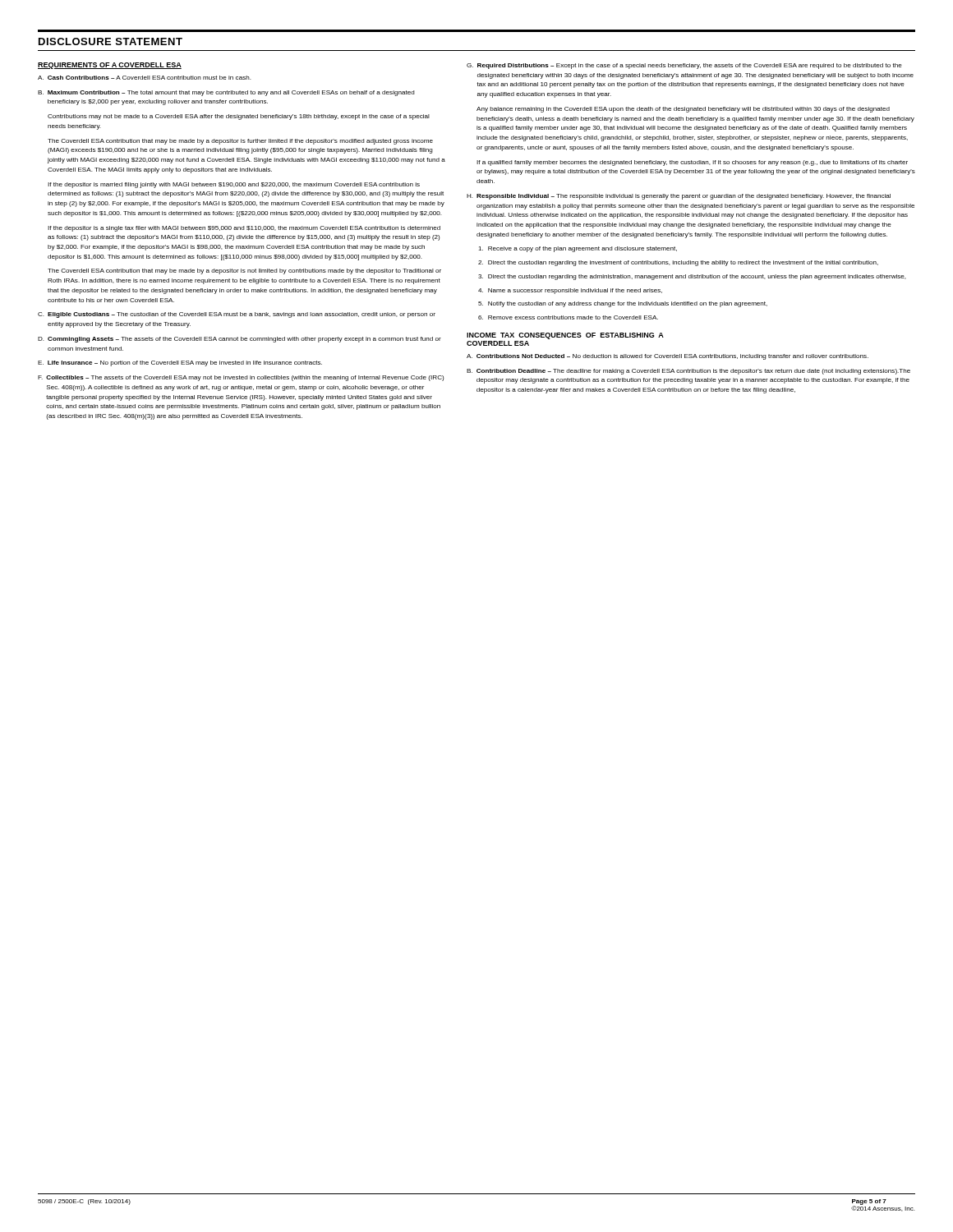Navigate to the text starting "Receive a copy of the plan agreement and"
Viewport: 953px width, 1232px height.
(x=578, y=249)
